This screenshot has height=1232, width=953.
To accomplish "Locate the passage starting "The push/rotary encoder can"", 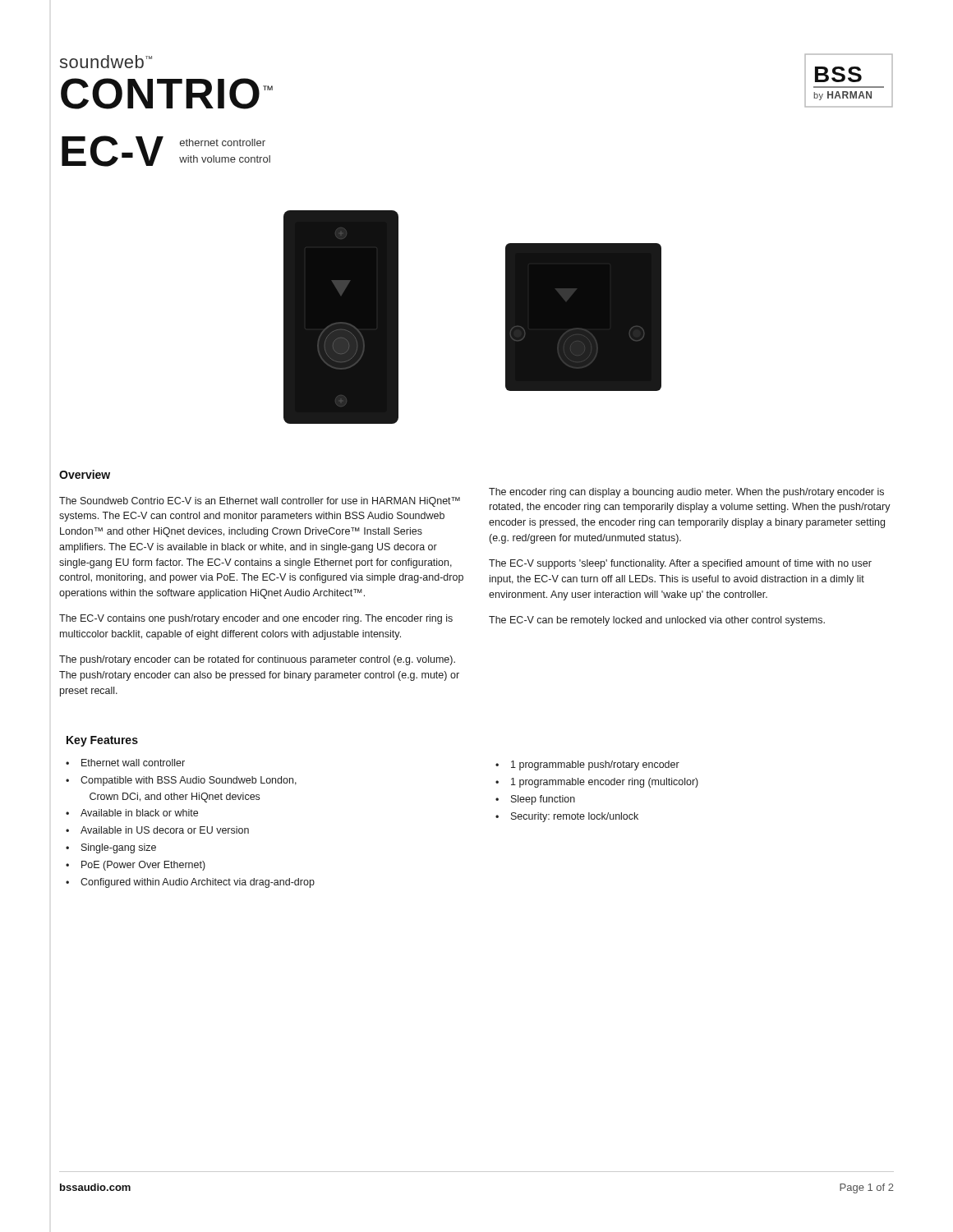I will tap(259, 675).
